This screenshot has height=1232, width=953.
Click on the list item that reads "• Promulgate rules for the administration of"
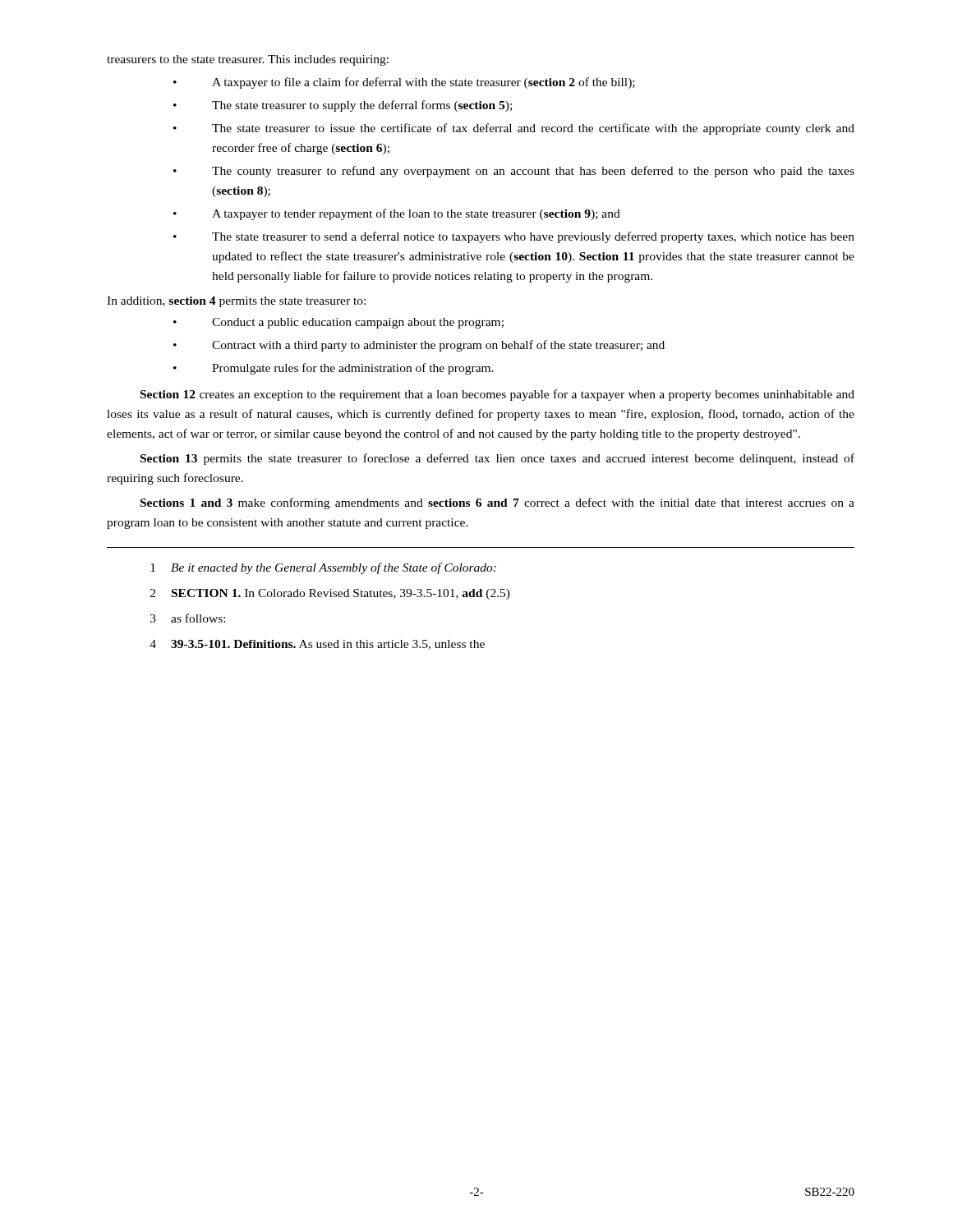(x=481, y=368)
